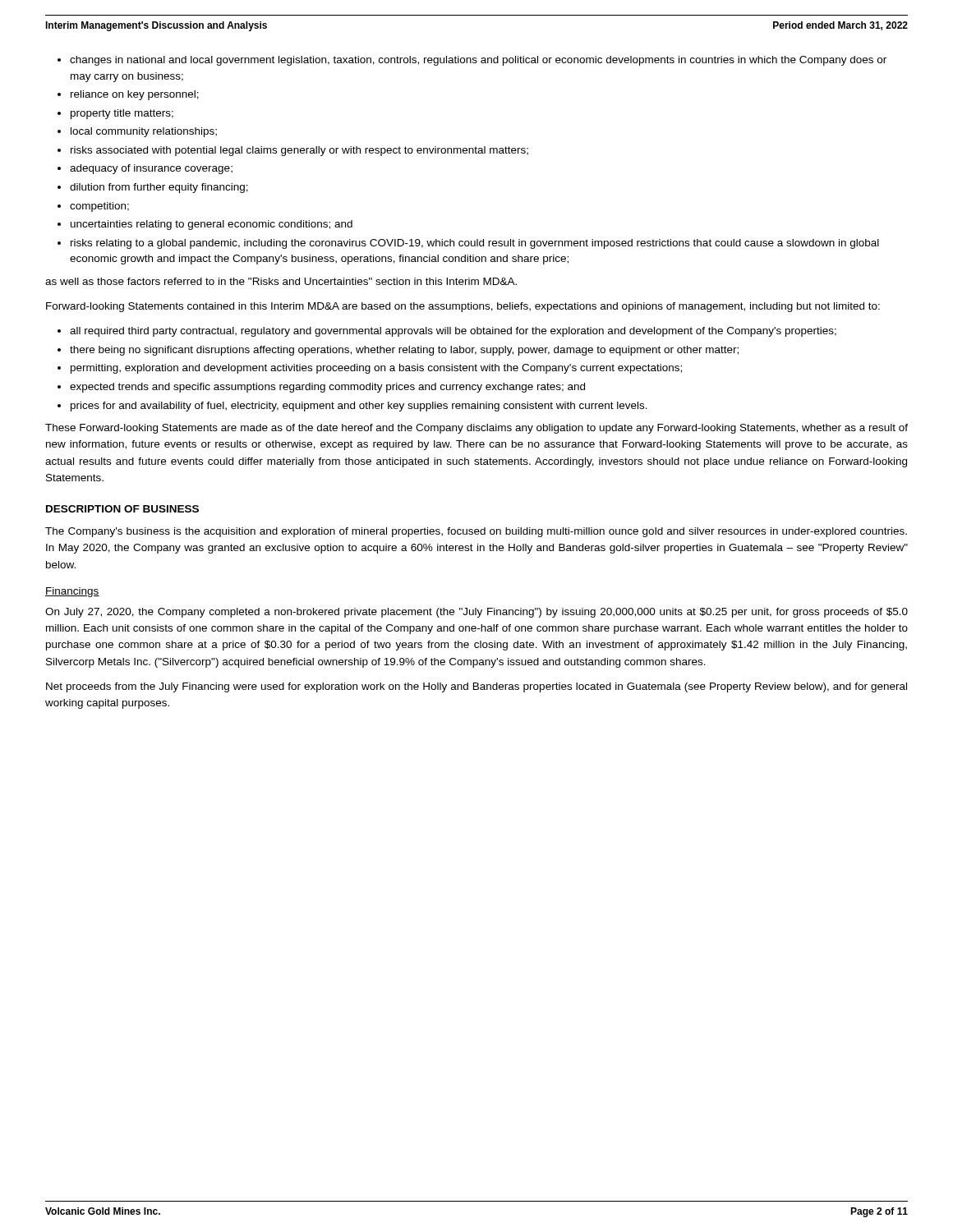953x1232 pixels.
Task: Click on the list item that says "permitting, exploration and development activities proceeding on"
Action: [376, 368]
